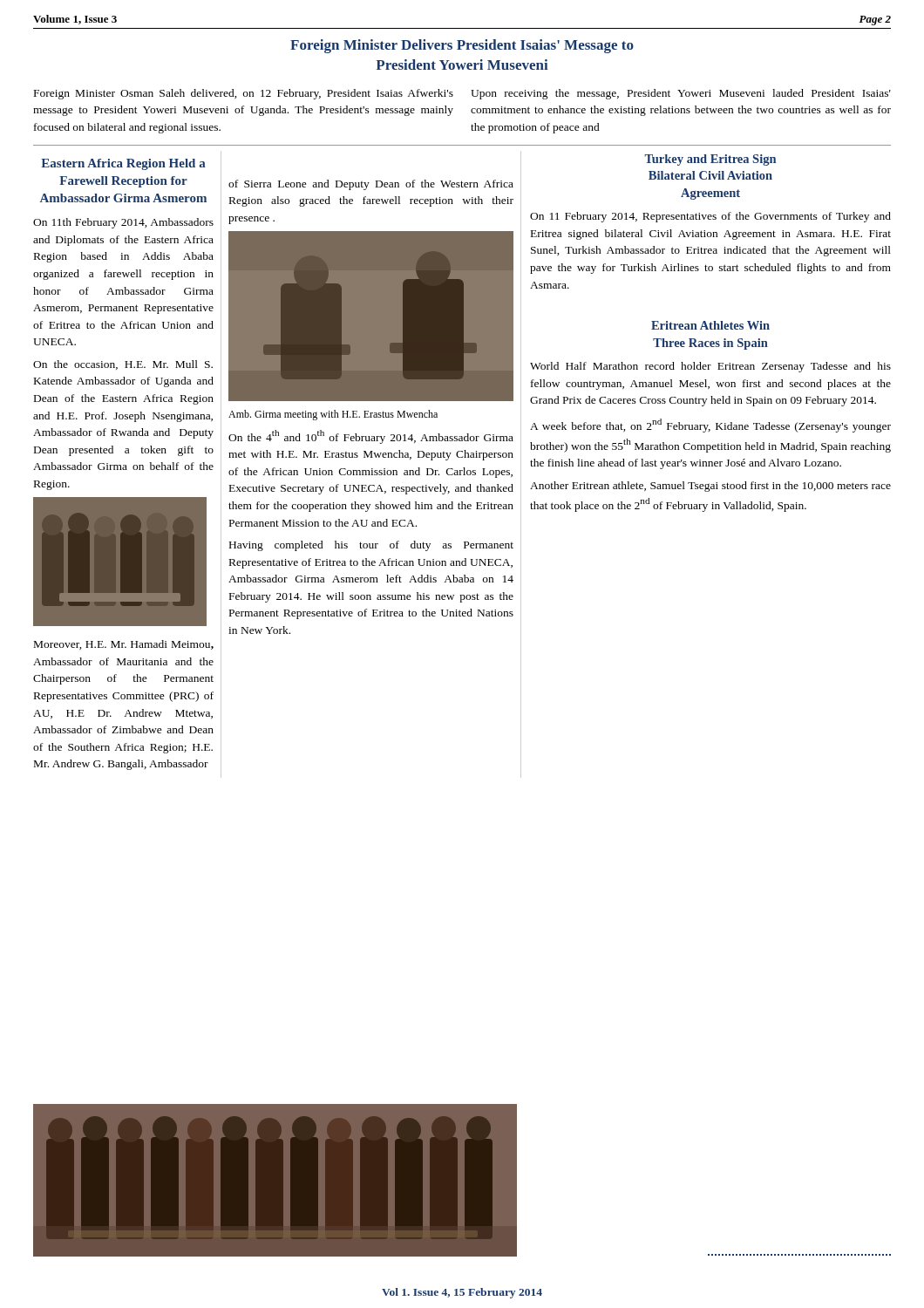
Task: Click on the text block starting "Upon receiving the message, President Yoweri Museveni lauded"
Action: (x=681, y=110)
